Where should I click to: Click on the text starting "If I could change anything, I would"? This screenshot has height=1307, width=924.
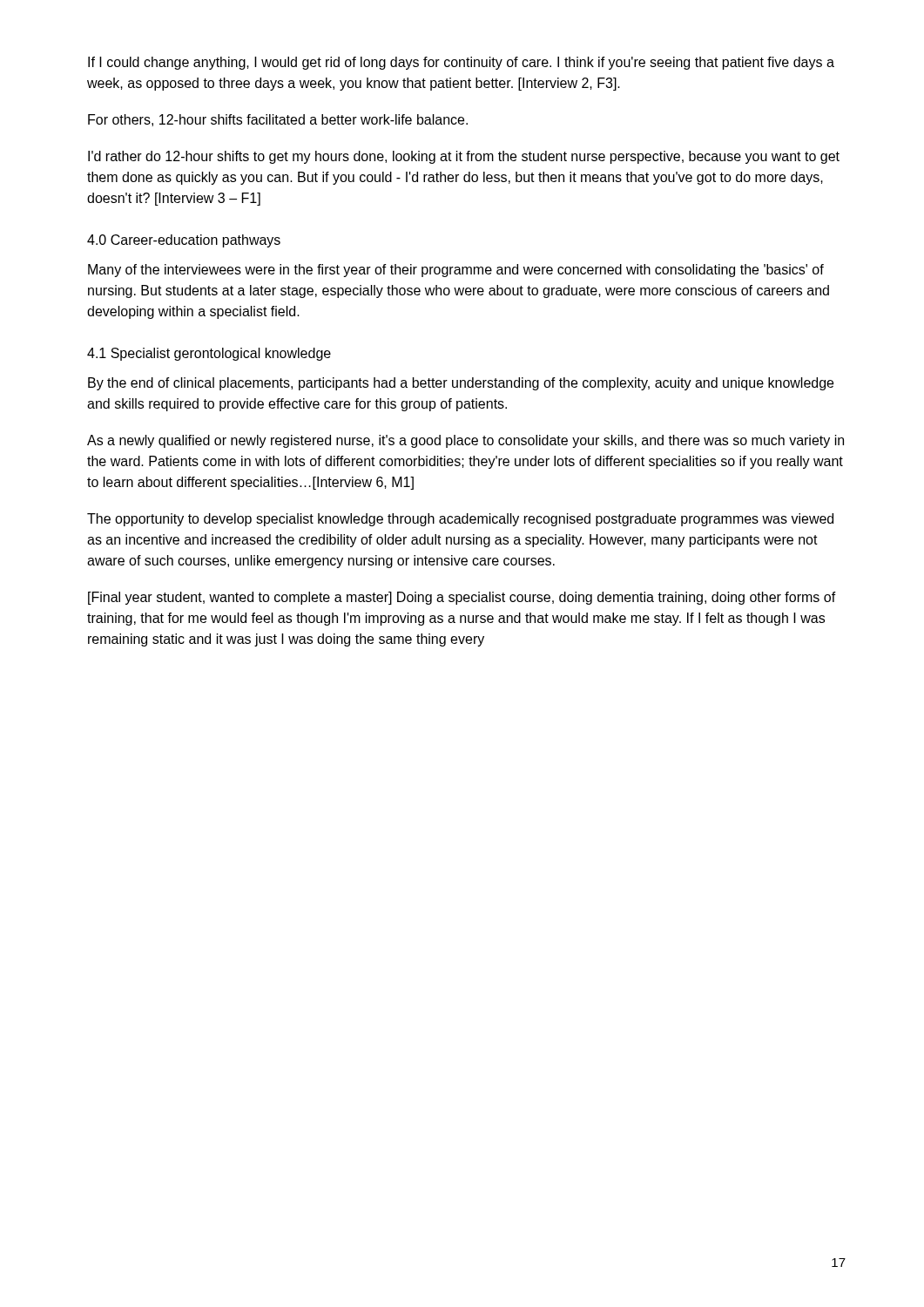tap(461, 73)
